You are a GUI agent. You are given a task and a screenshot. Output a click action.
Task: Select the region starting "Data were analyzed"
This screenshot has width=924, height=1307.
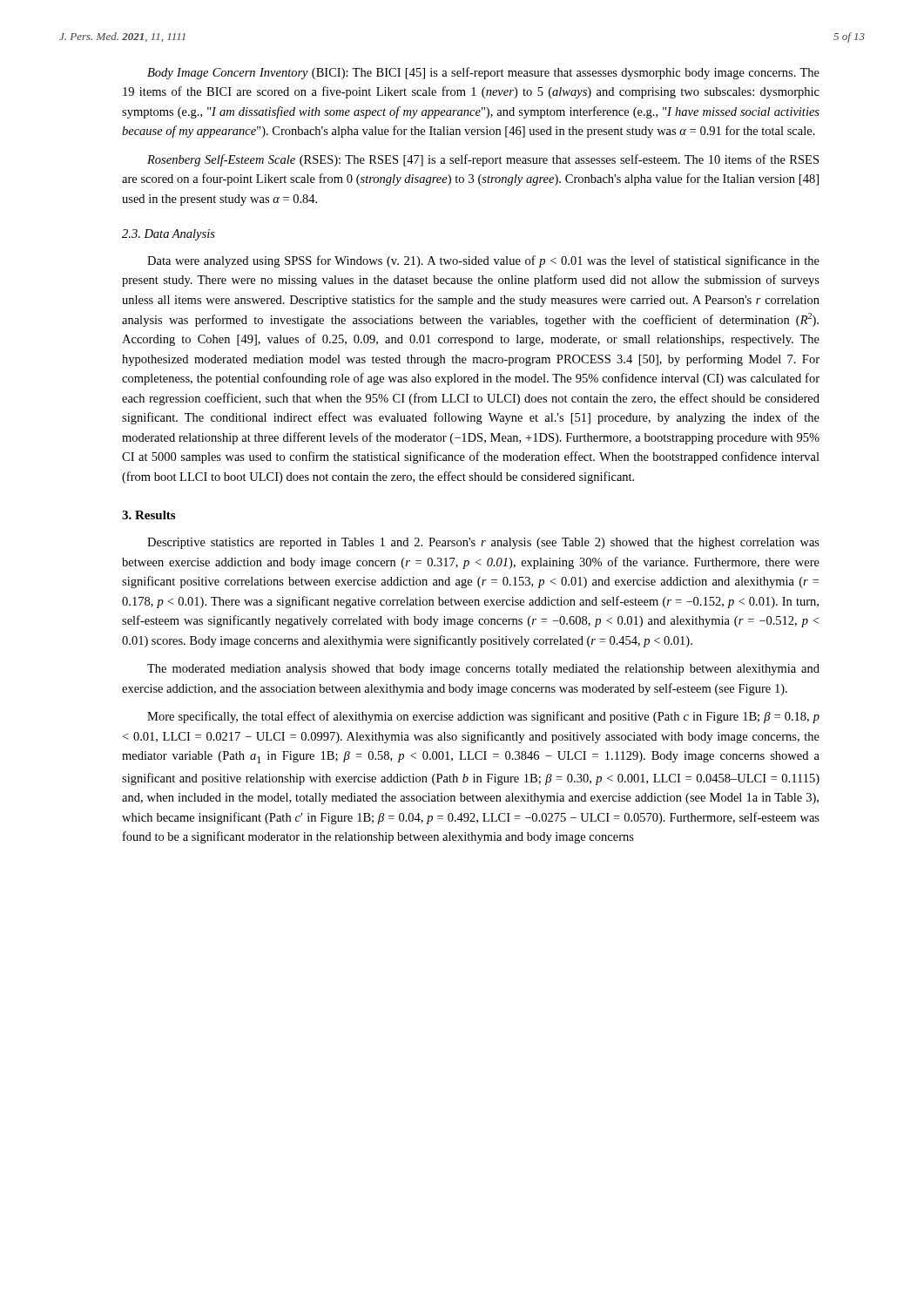[x=471, y=369]
